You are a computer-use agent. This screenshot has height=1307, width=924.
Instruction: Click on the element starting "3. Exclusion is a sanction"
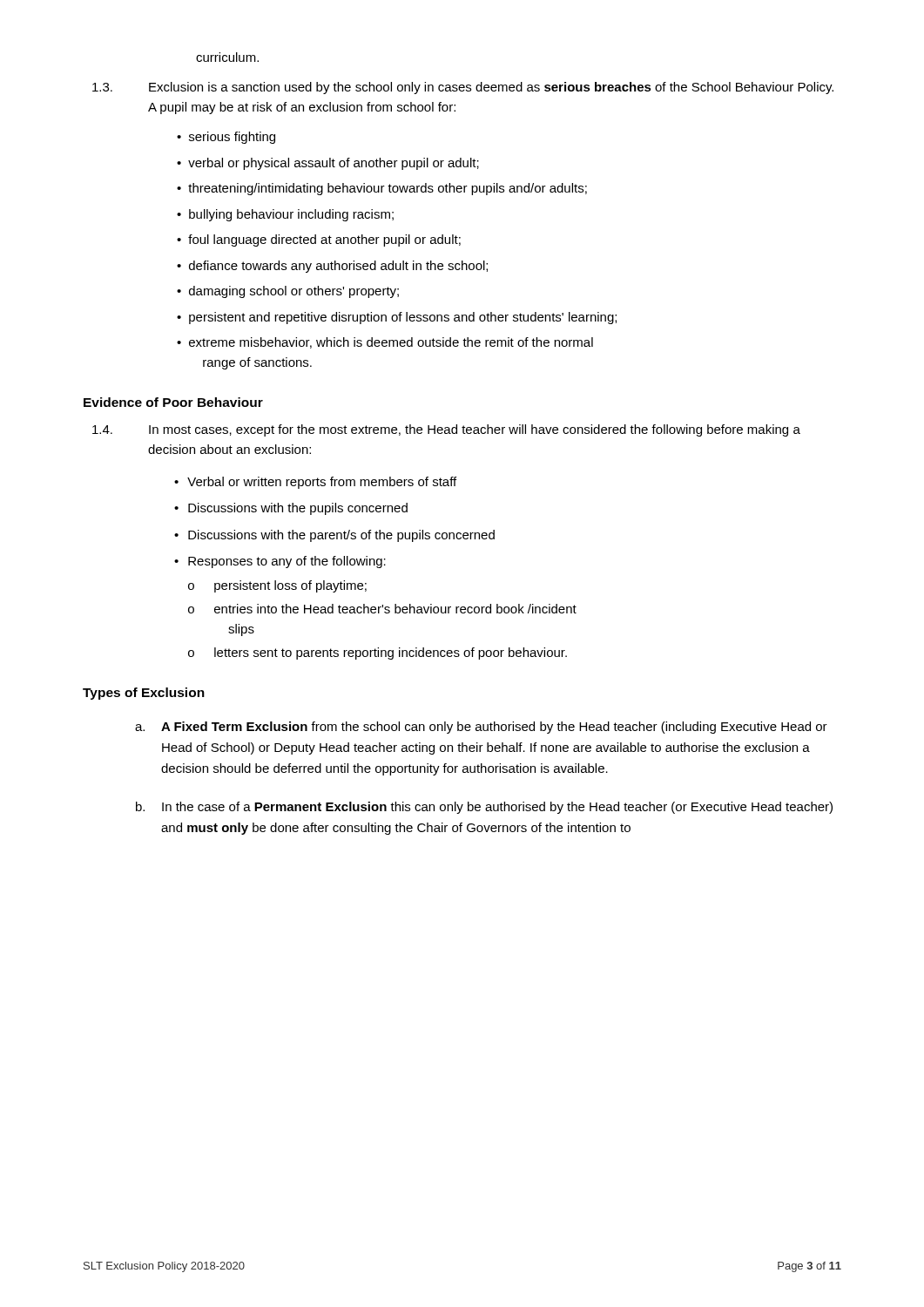[x=462, y=96]
